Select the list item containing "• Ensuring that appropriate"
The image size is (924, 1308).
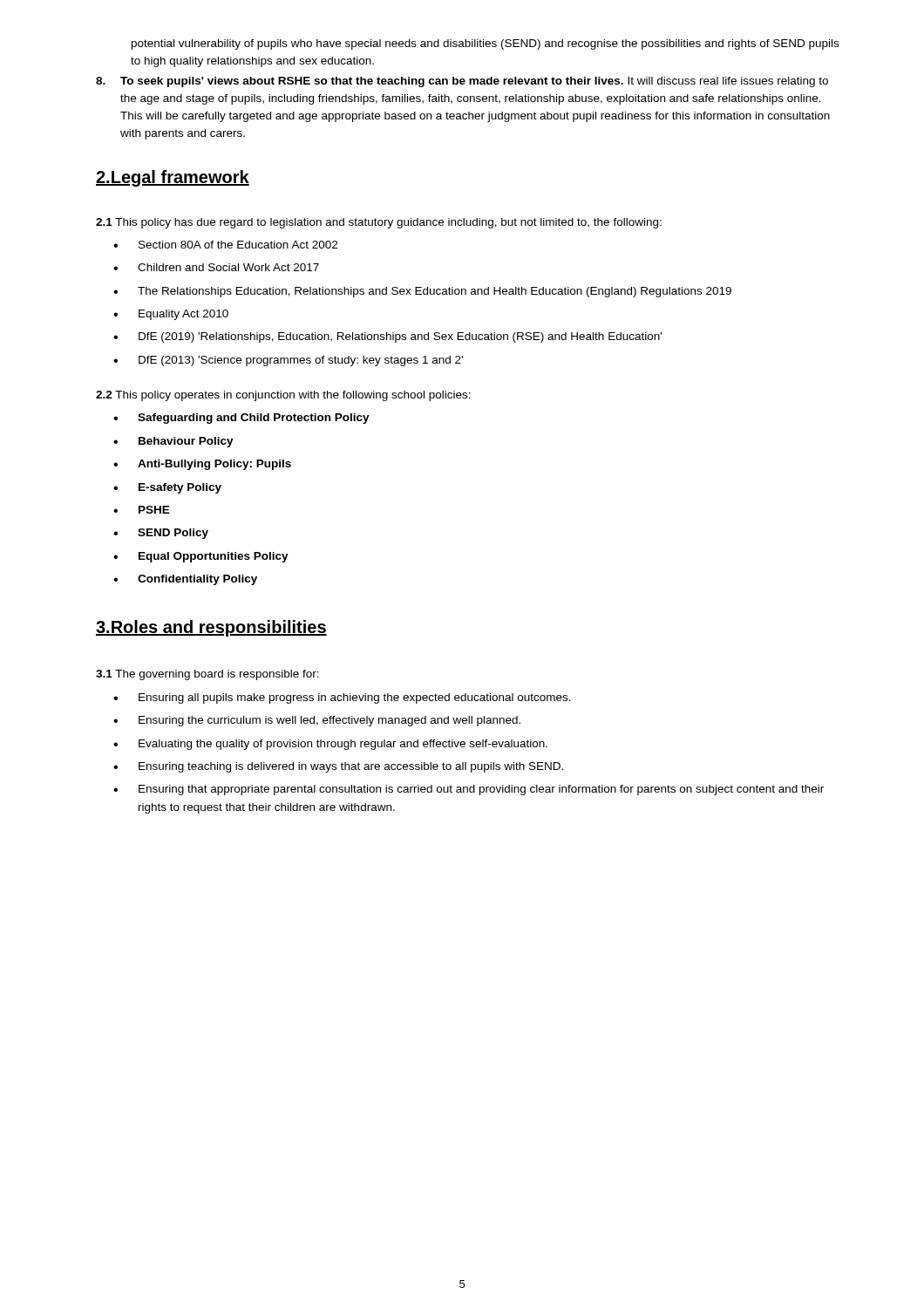[x=469, y=798]
